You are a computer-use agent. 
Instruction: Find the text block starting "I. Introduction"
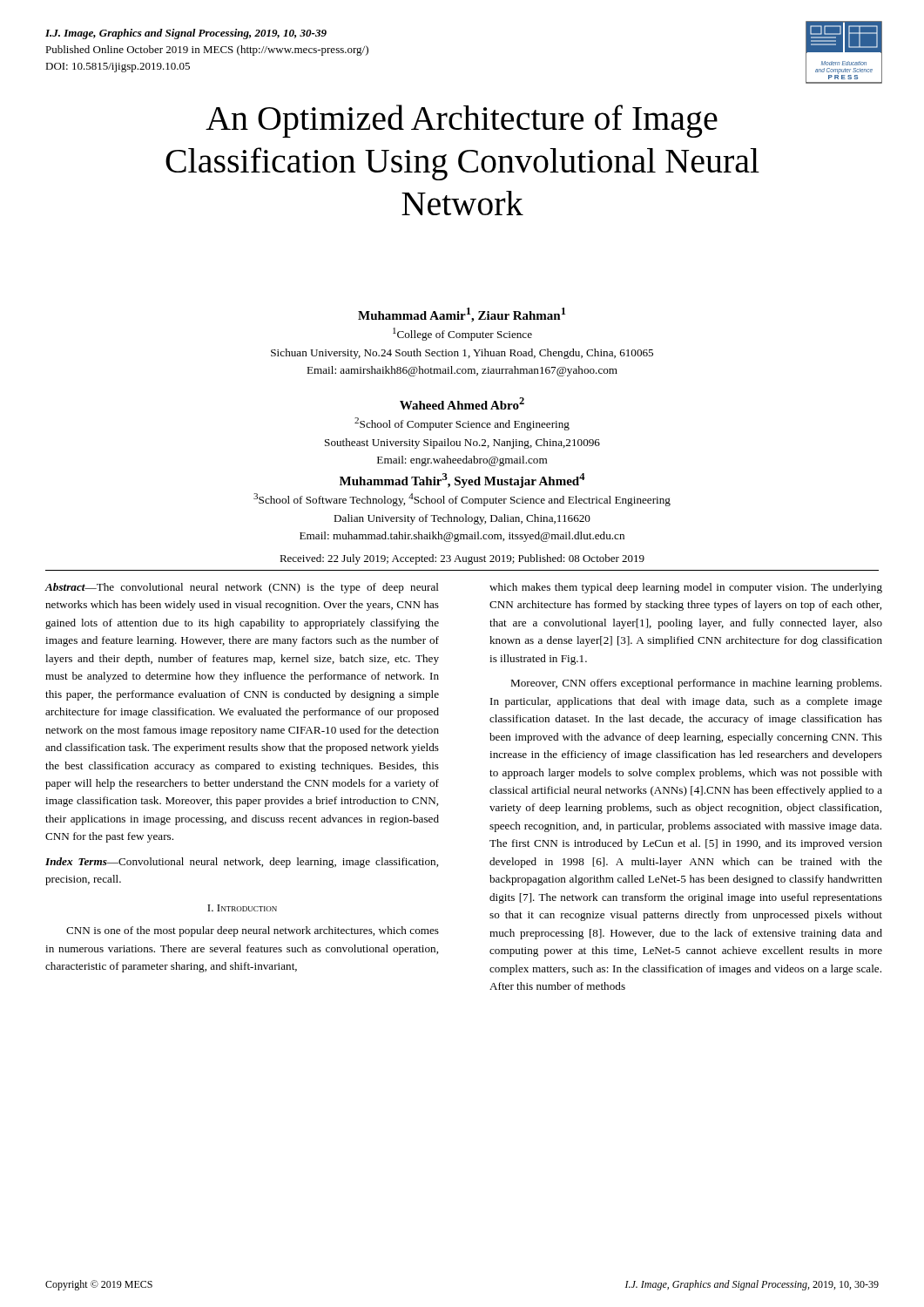242,907
